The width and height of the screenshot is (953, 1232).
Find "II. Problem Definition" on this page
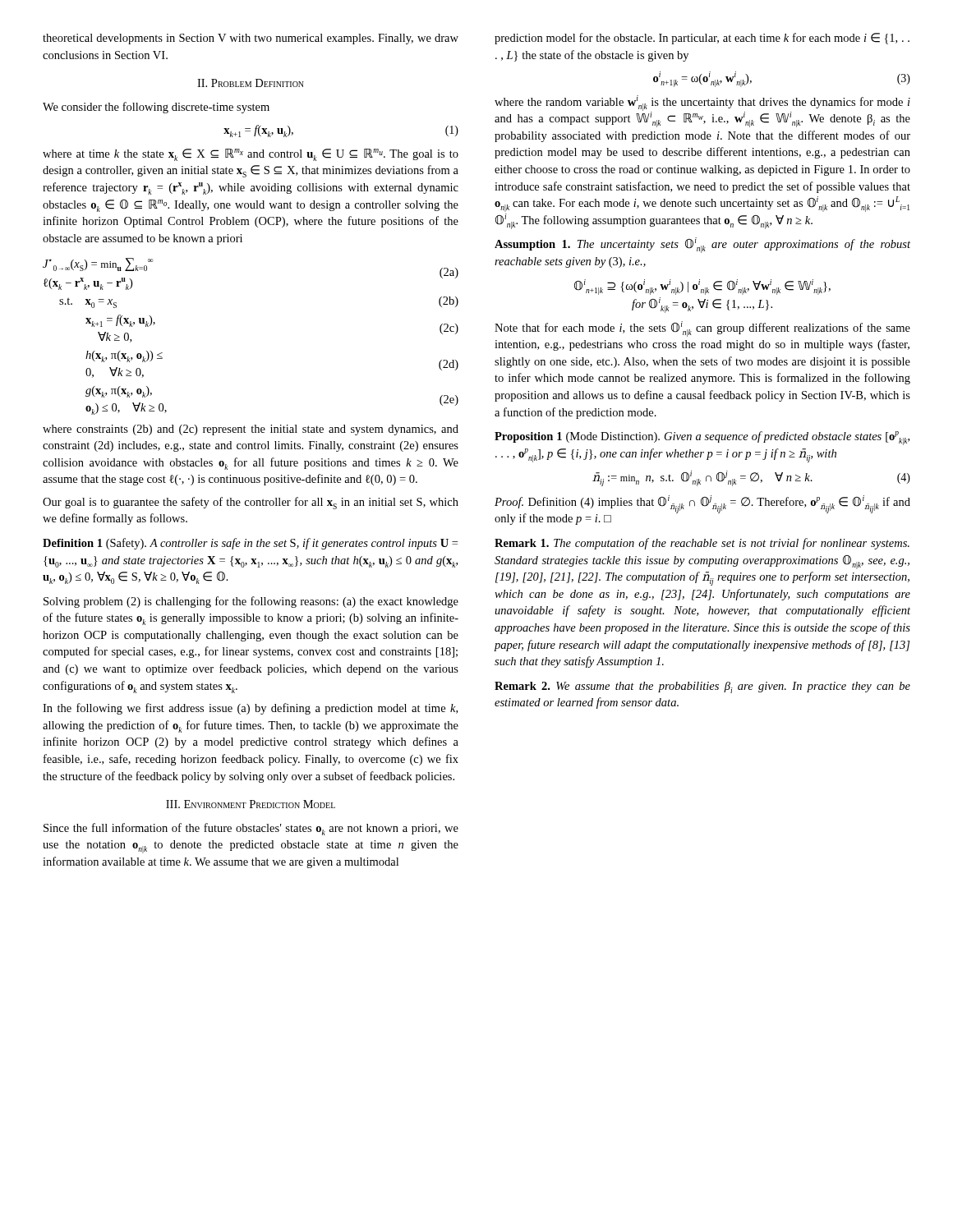pyautogui.click(x=251, y=83)
